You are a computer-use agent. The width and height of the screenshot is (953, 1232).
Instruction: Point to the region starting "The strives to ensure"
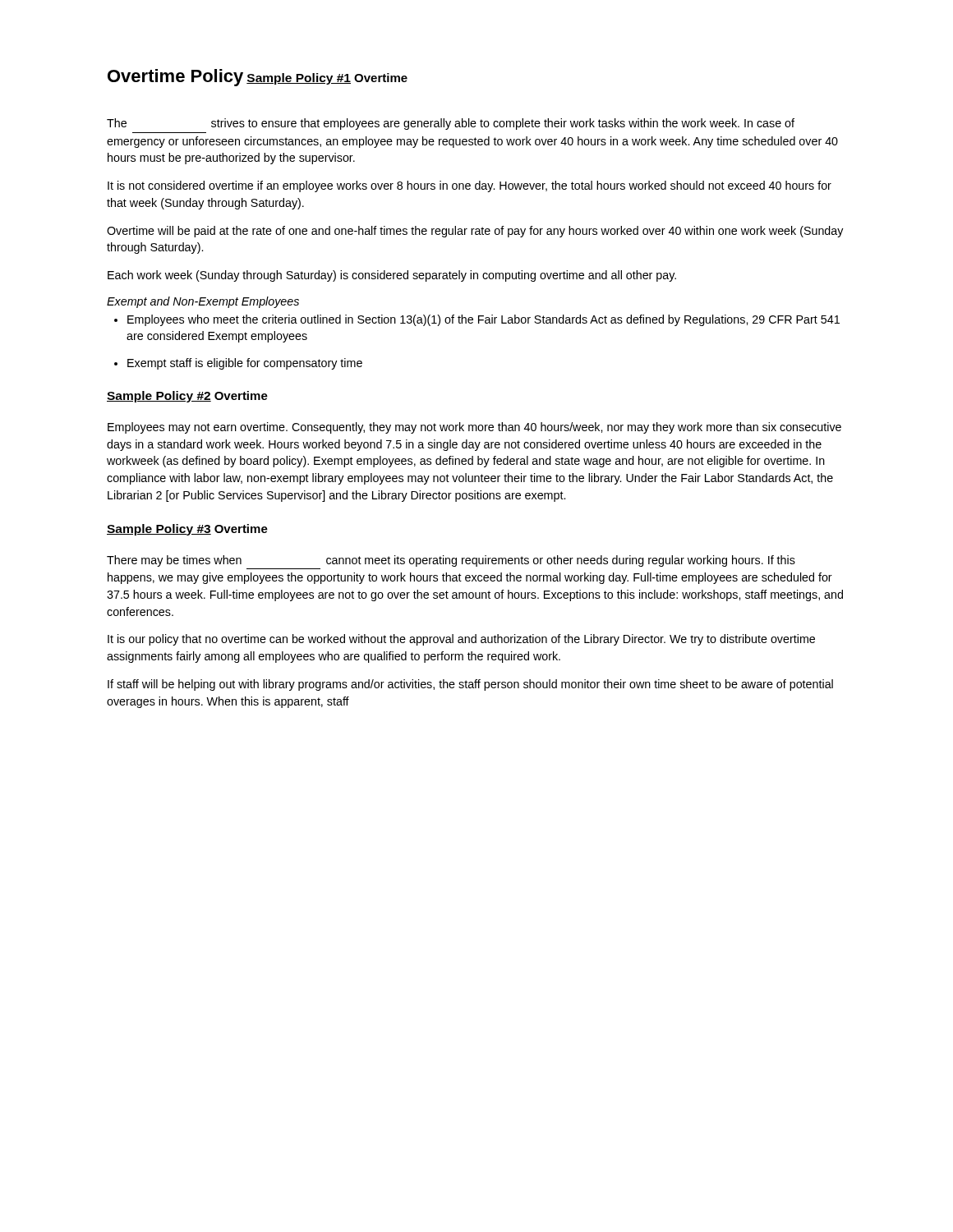coord(476,141)
